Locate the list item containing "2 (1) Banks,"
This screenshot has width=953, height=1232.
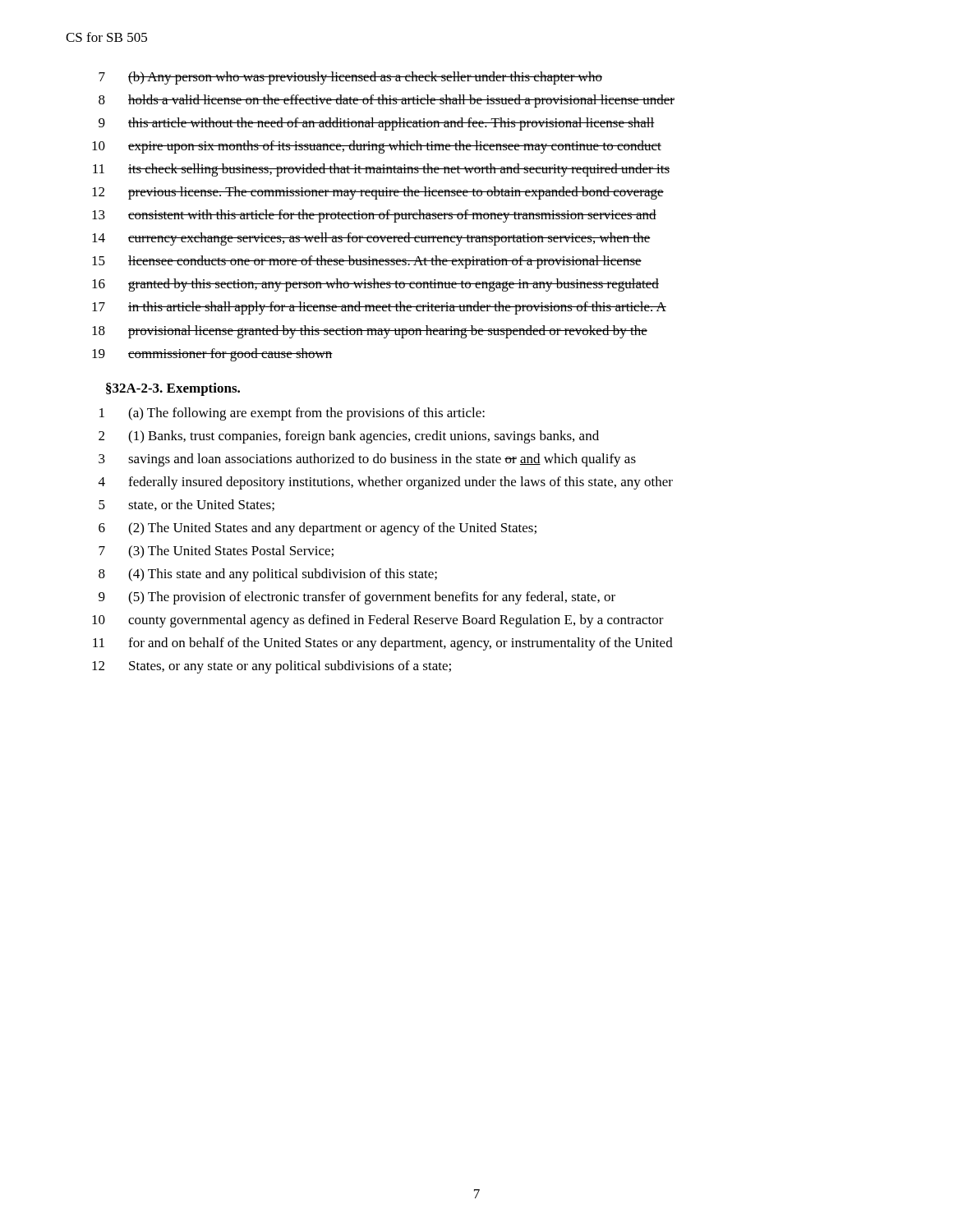tap(476, 436)
